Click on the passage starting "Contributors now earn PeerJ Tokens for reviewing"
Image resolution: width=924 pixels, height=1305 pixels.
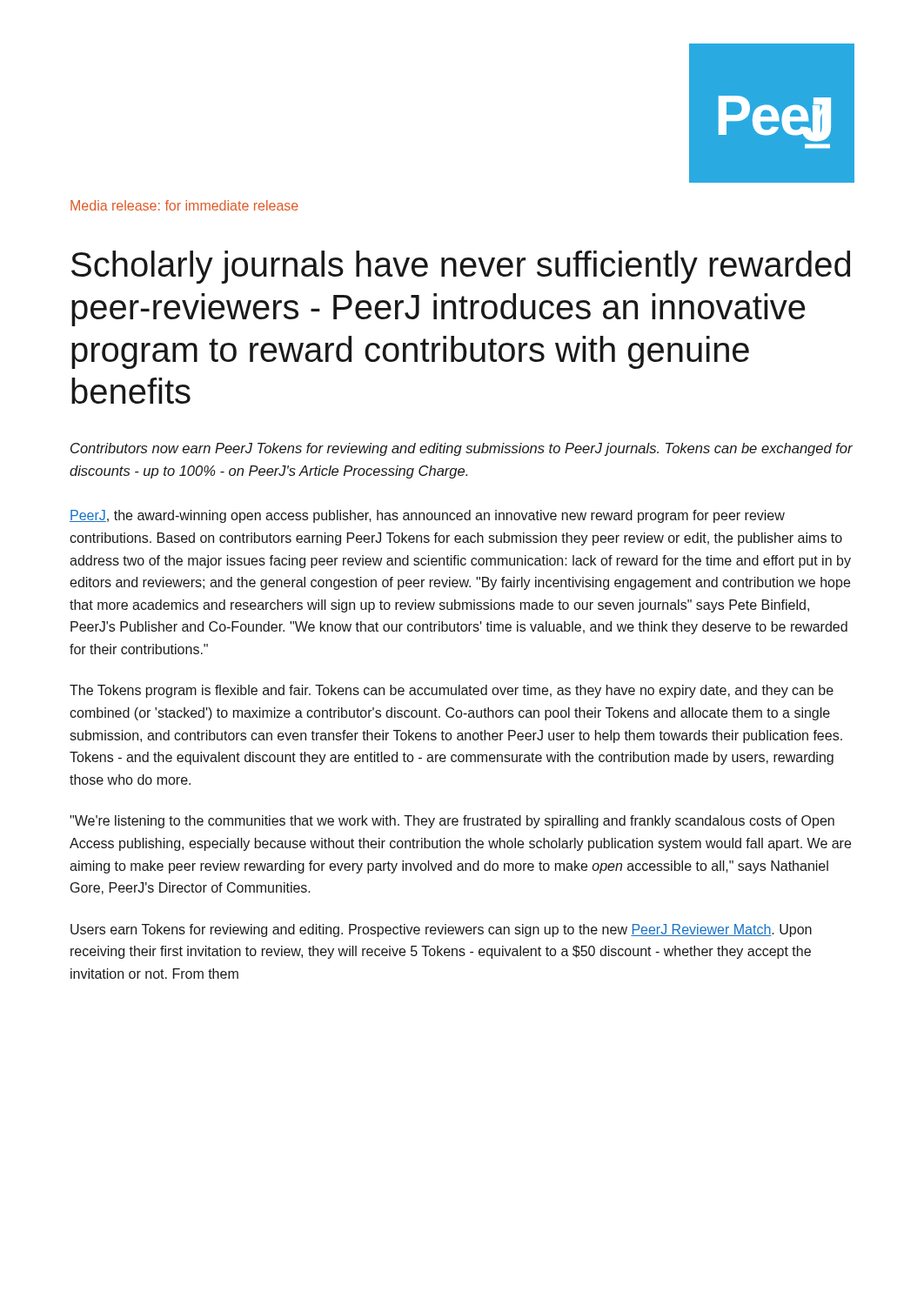[x=461, y=459]
